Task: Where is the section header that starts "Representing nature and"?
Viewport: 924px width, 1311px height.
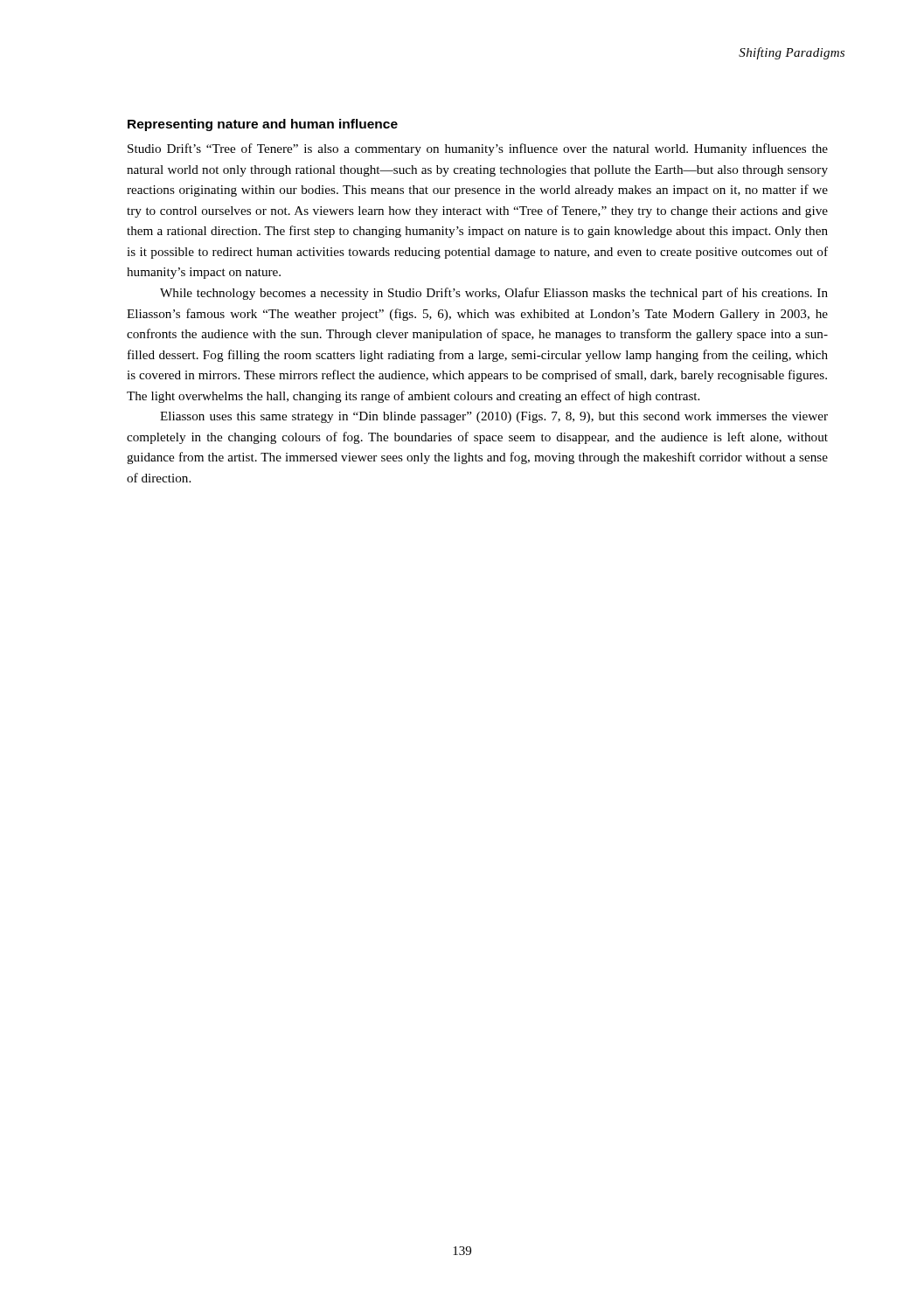Action: [262, 124]
